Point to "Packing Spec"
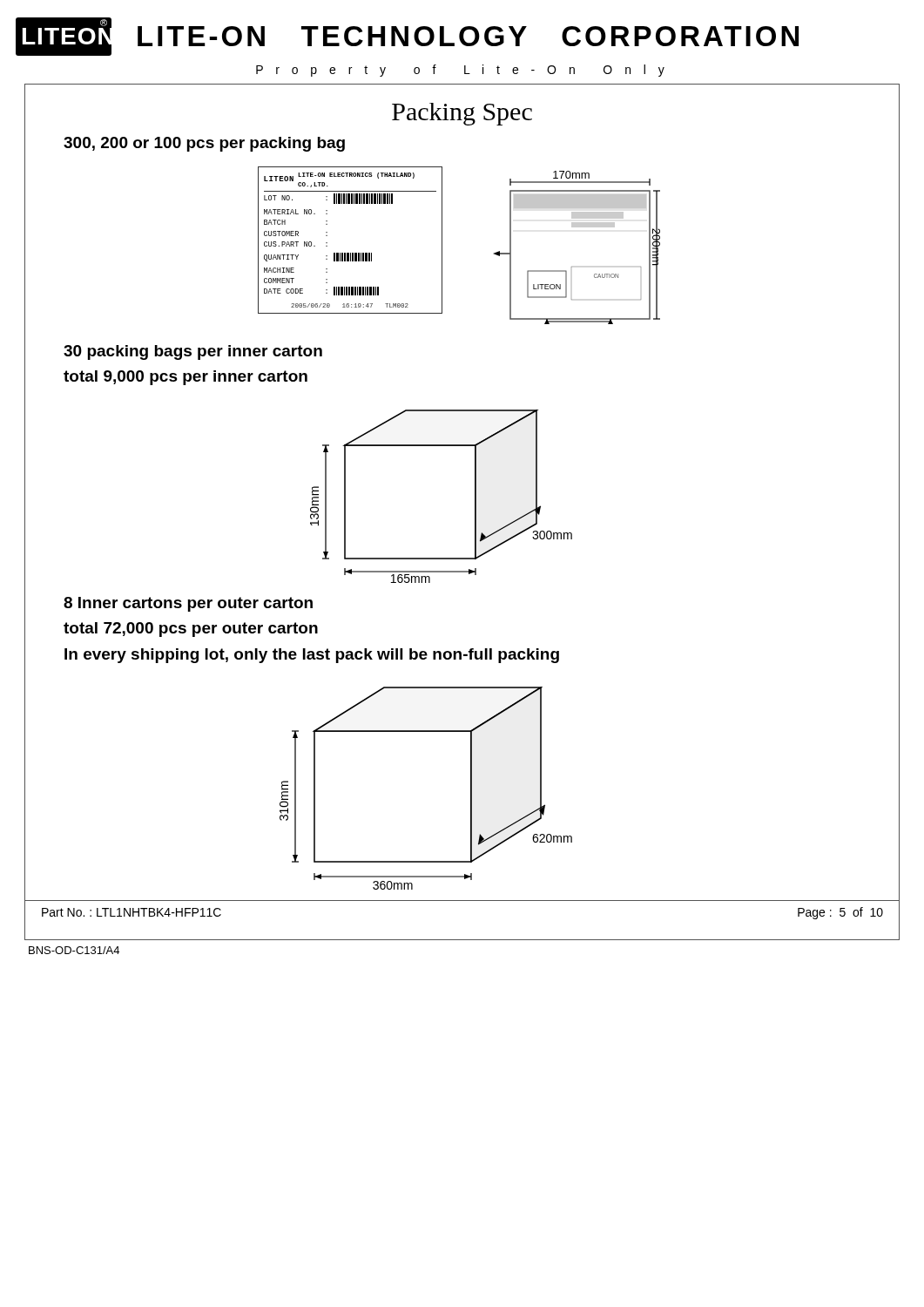The image size is (924, 1307). (x=462, y=111)
